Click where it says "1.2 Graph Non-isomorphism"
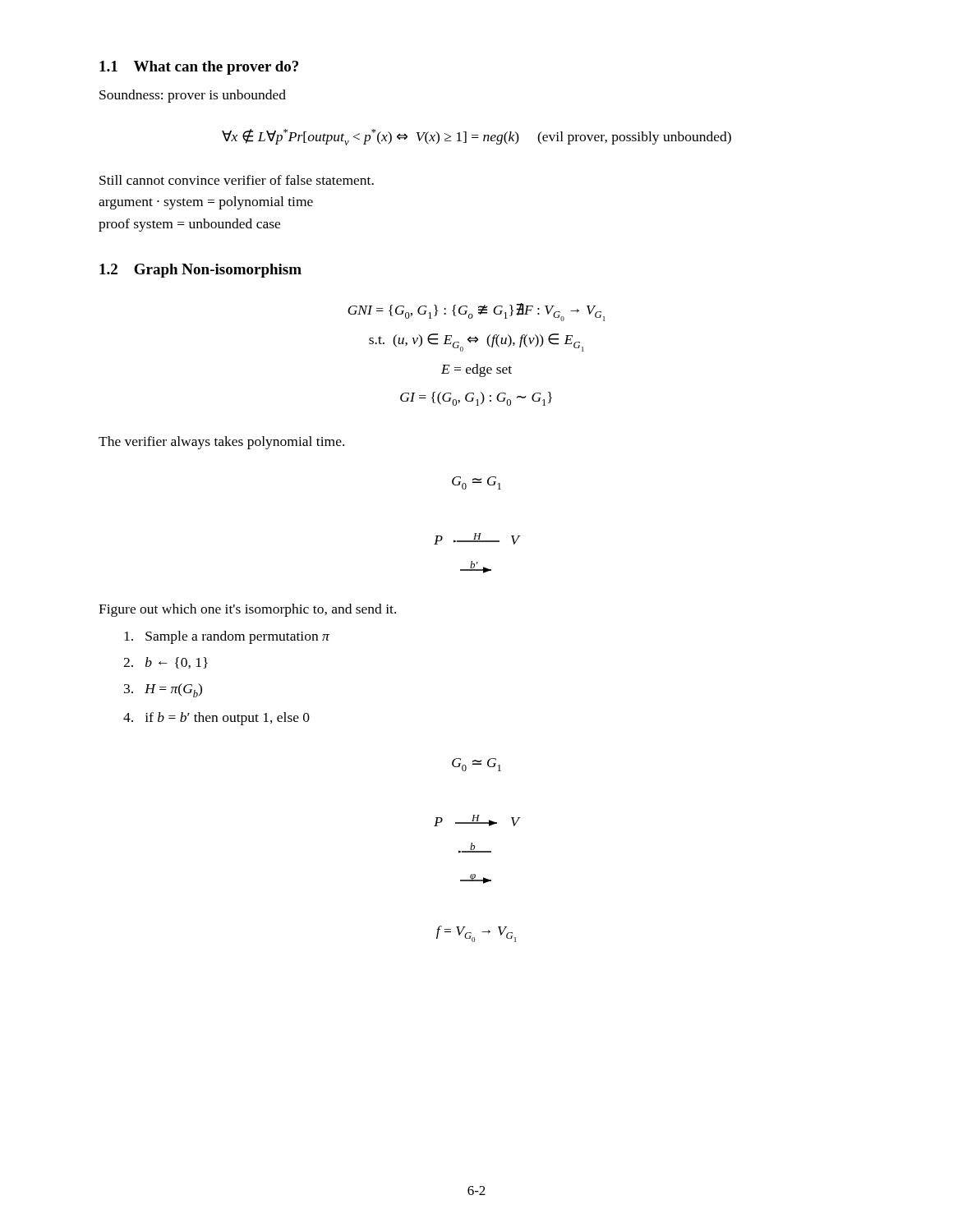This screenshot has height=1232, width=953. [x=200, y=269]
